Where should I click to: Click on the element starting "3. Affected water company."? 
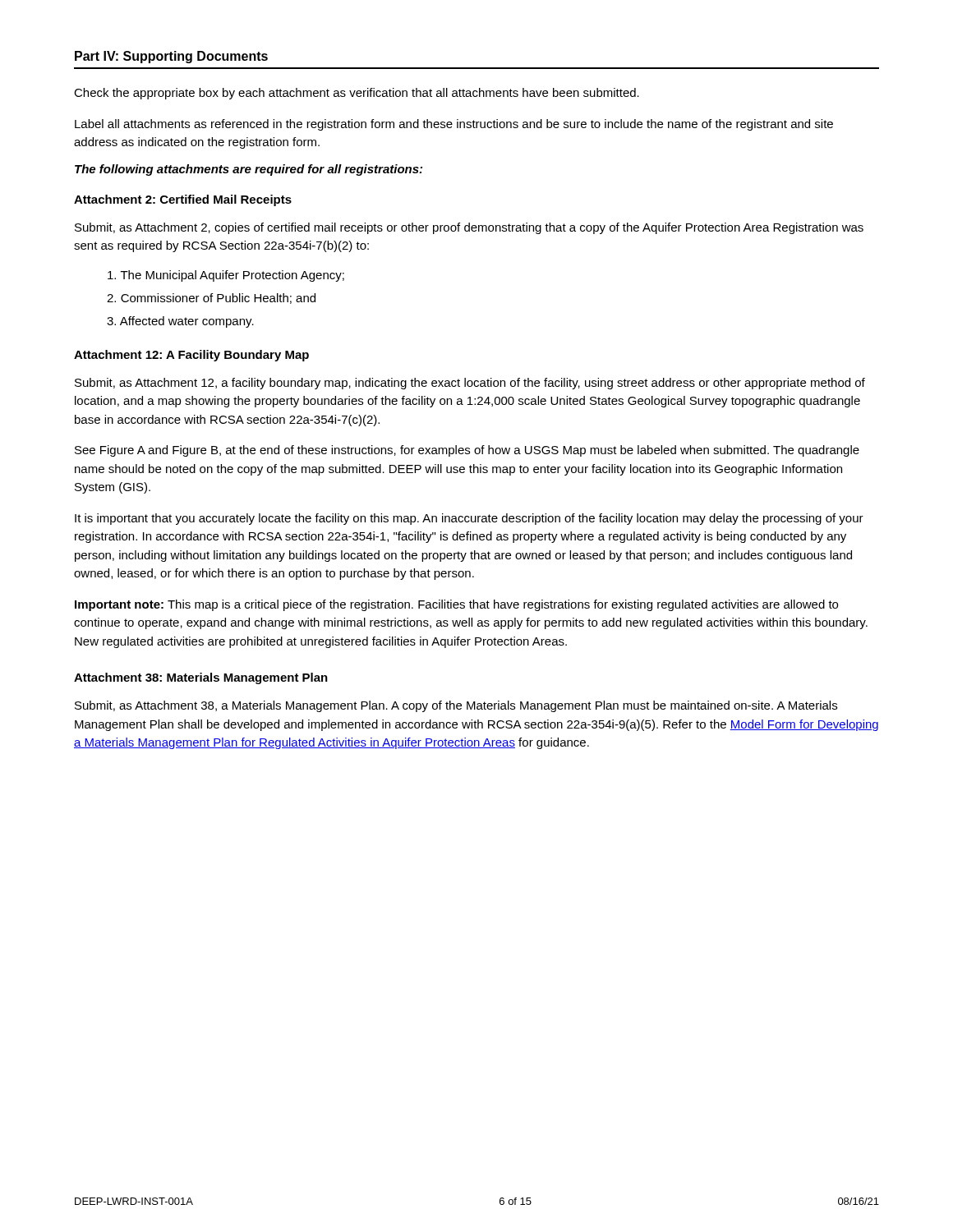click(181, 320)
